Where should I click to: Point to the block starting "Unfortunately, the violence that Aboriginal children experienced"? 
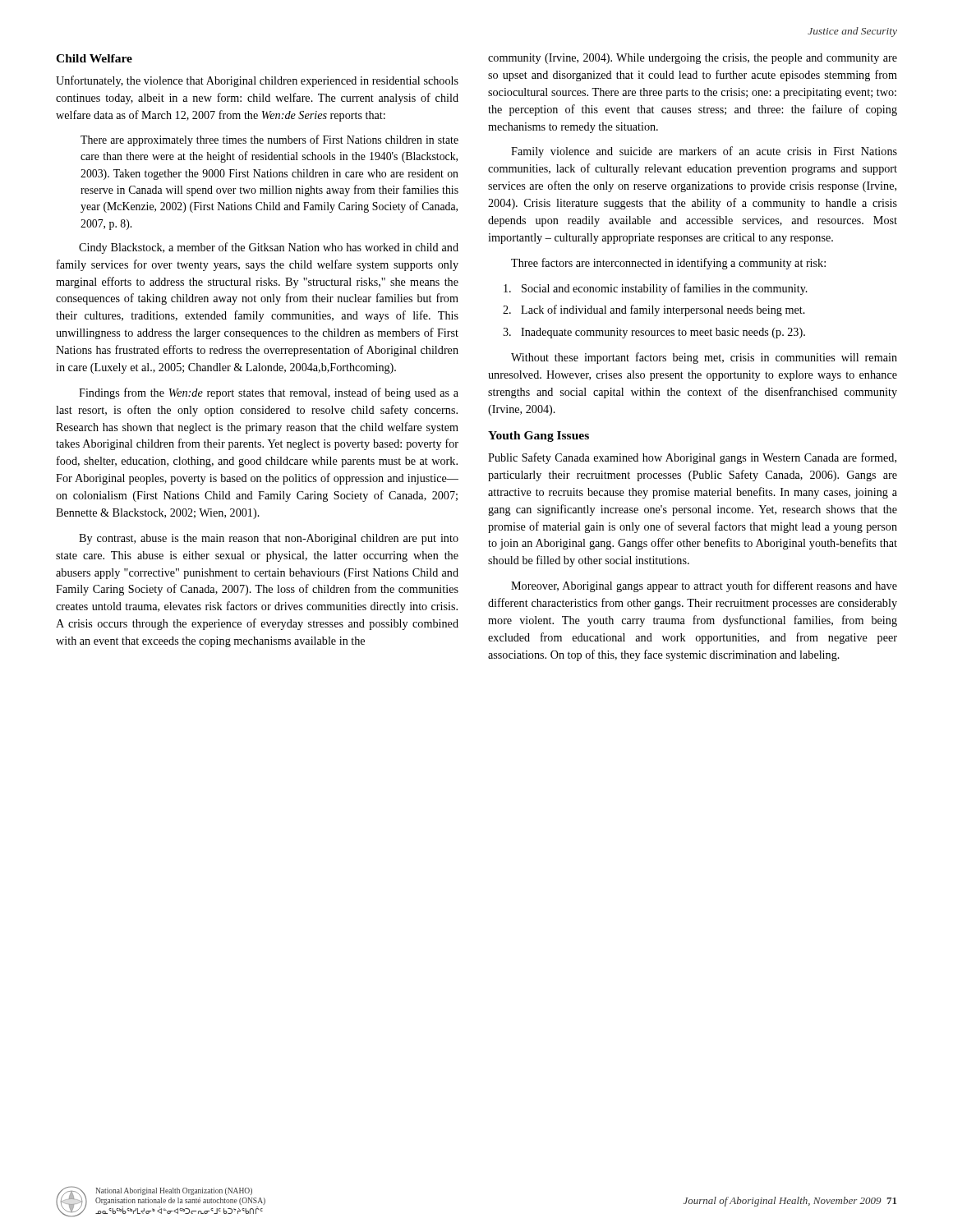coord(257,98)
